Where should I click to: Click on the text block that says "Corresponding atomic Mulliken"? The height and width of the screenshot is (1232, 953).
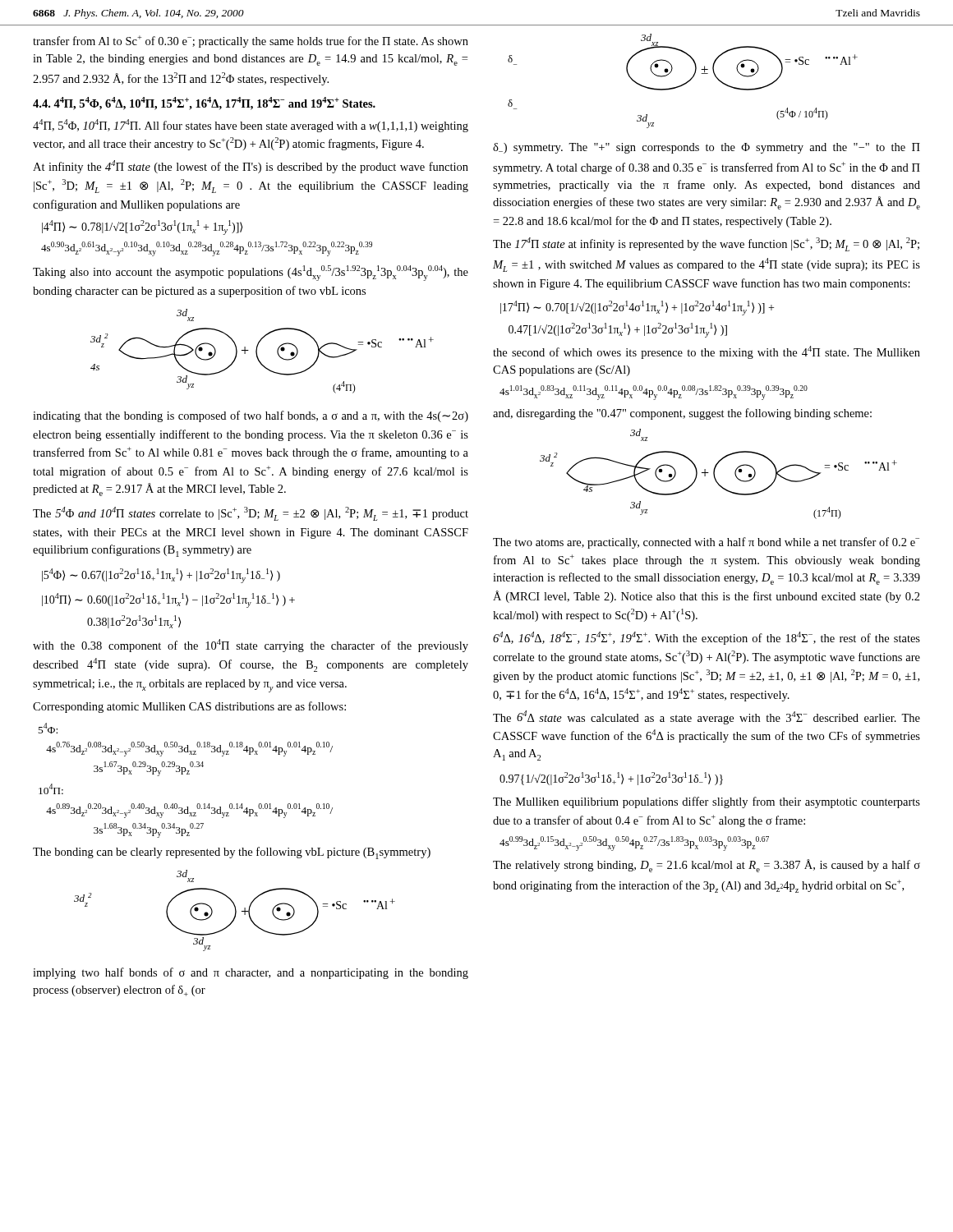(251, 706)
